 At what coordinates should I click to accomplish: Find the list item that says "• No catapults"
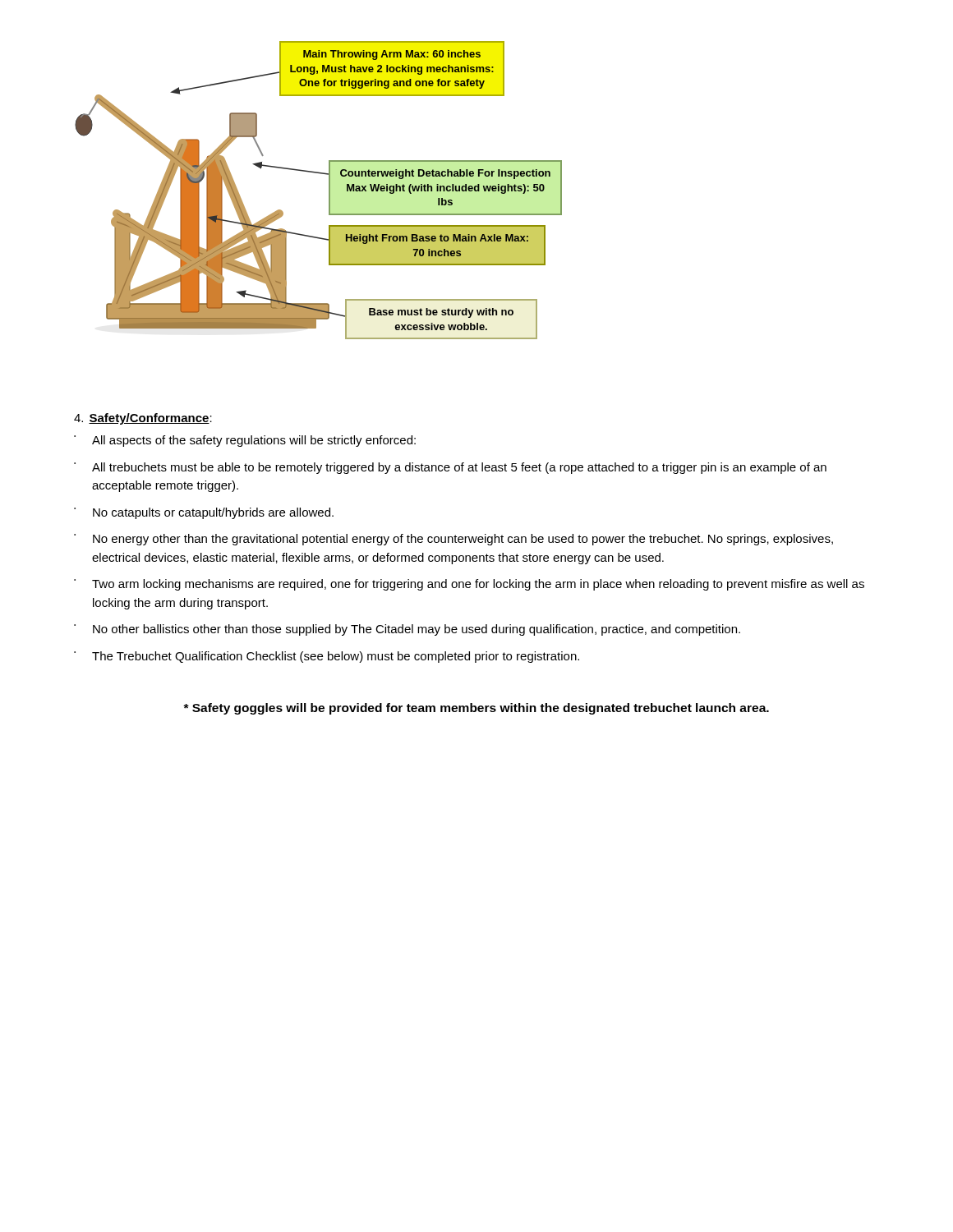[x=204, y=513]
